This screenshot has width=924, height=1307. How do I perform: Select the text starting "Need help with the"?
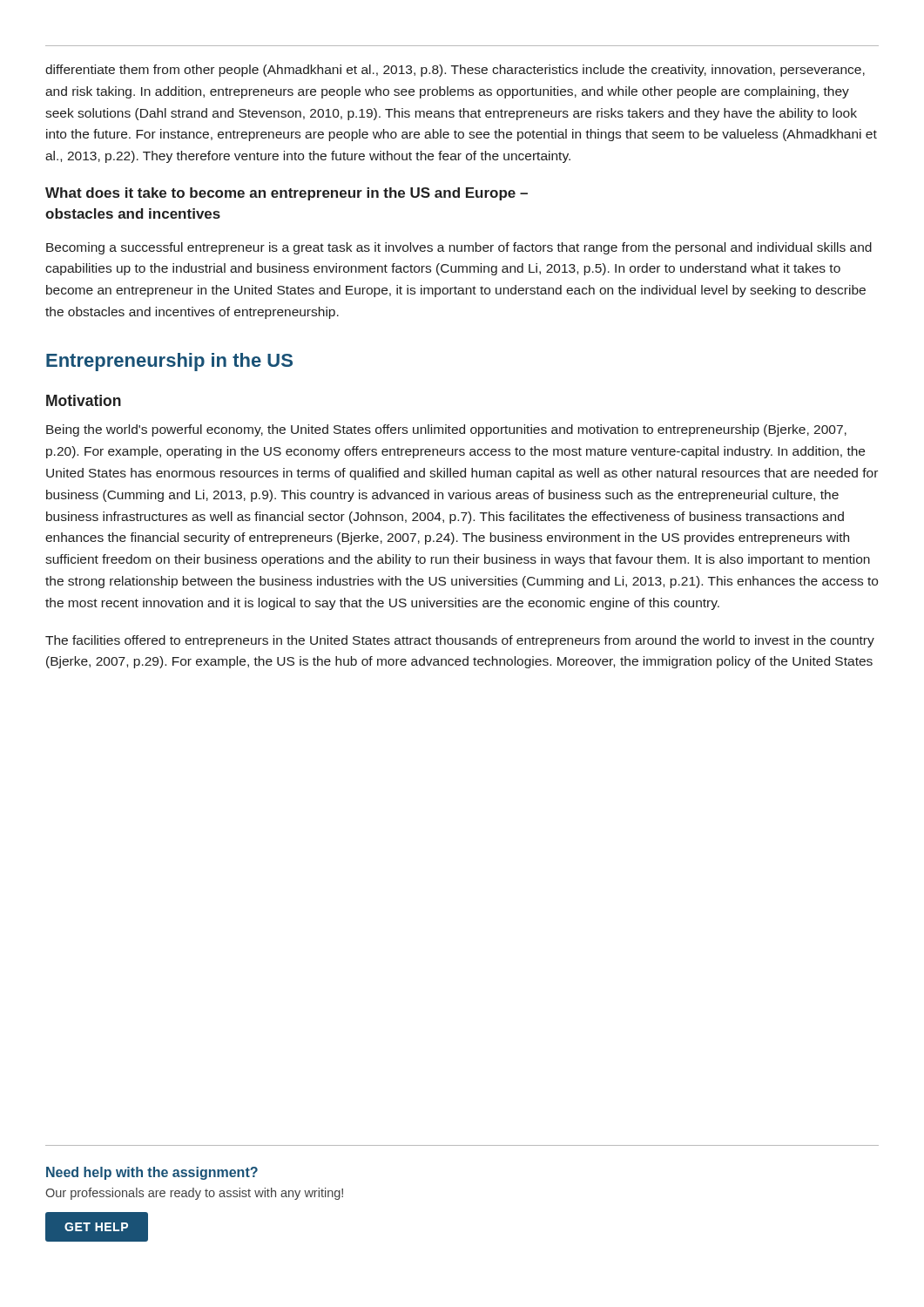(152, 1172)
